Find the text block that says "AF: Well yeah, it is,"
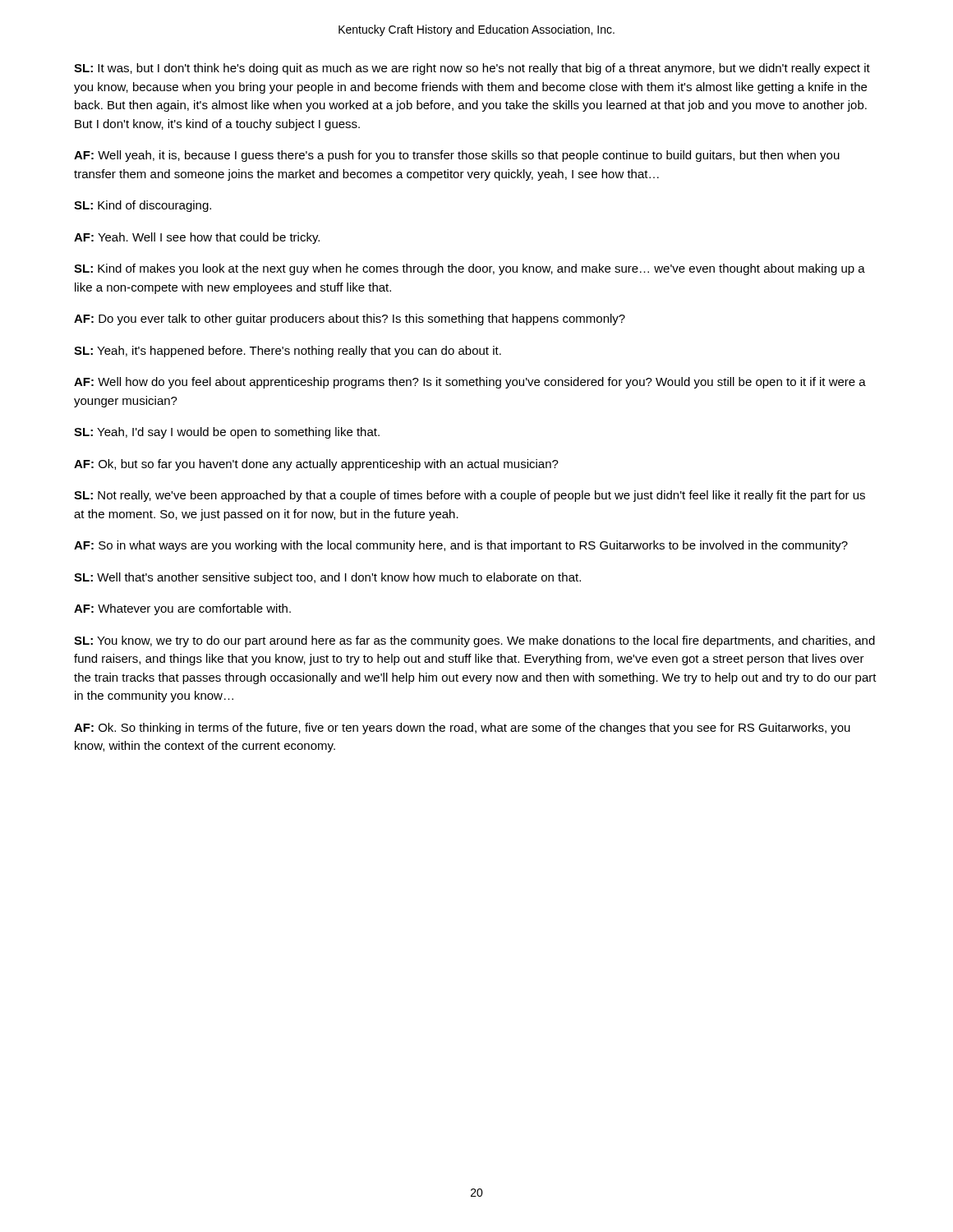This screenshot has height=1232, width=953. click(x=457, y=164)
